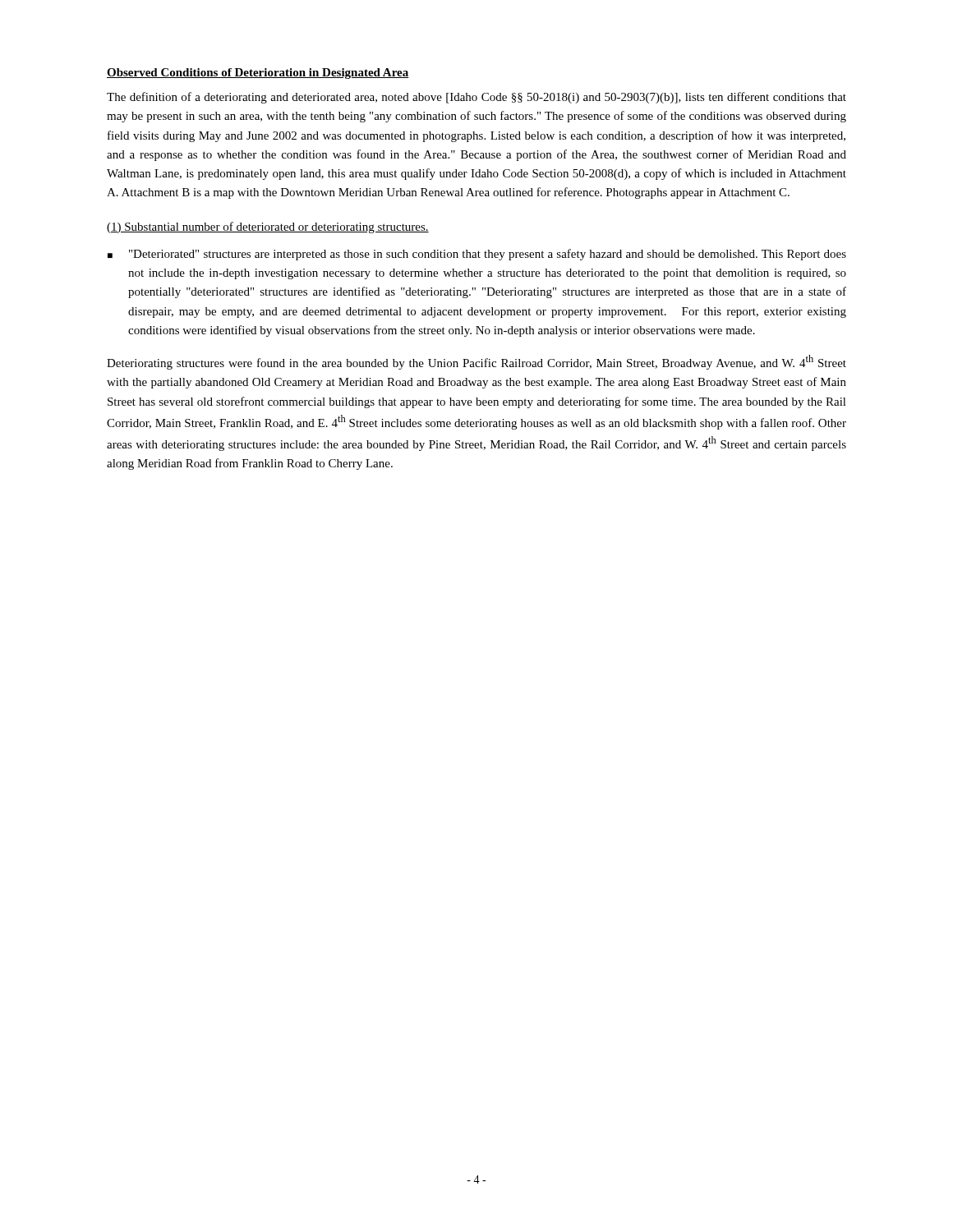
Task: Point to the block beginning "The definition of a deteriorating and deteriorated"
Action: pyautogui.click(x=476, y=145)
